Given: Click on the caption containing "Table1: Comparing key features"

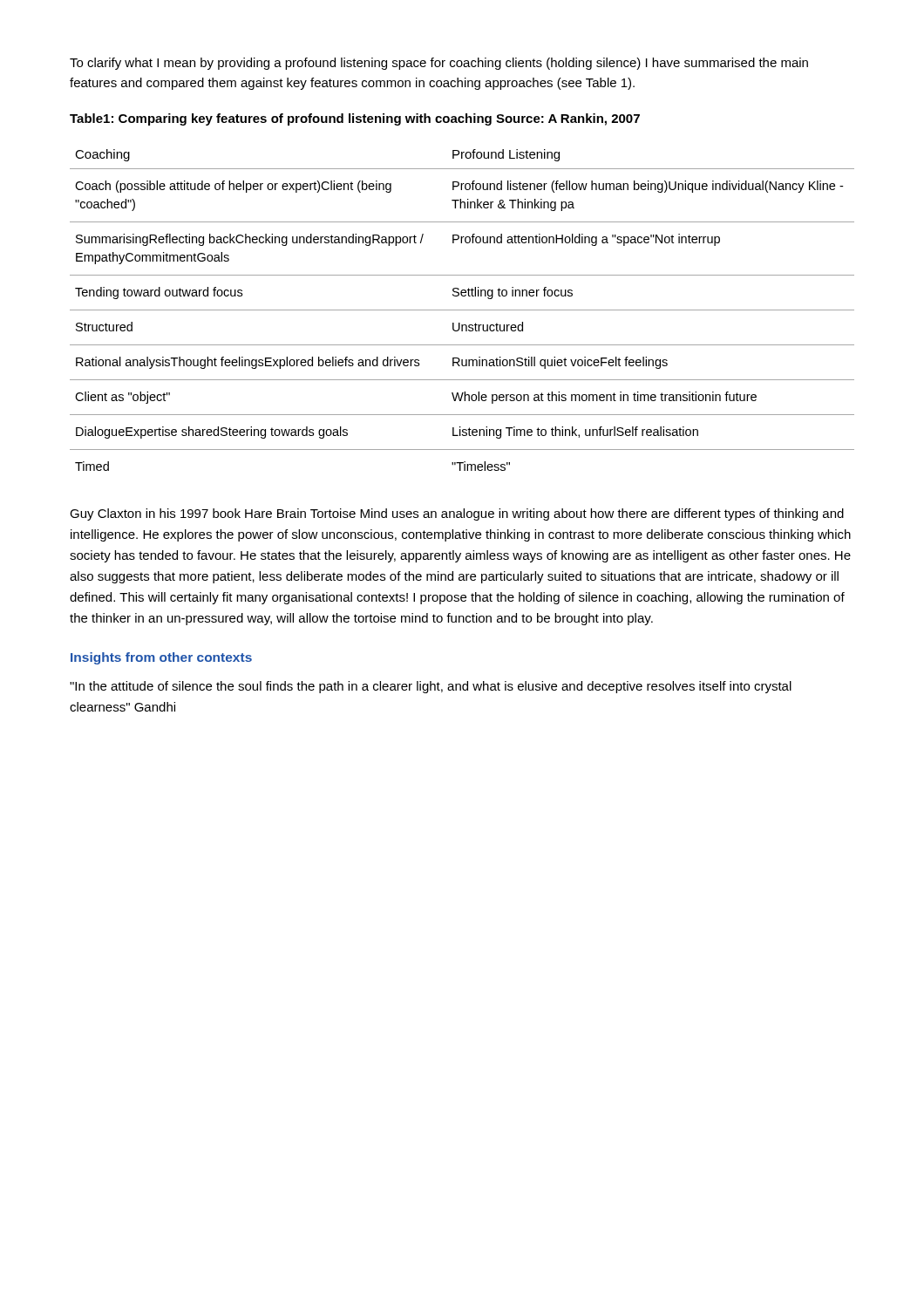Looking at the screenshot, I should click(355, 118).
